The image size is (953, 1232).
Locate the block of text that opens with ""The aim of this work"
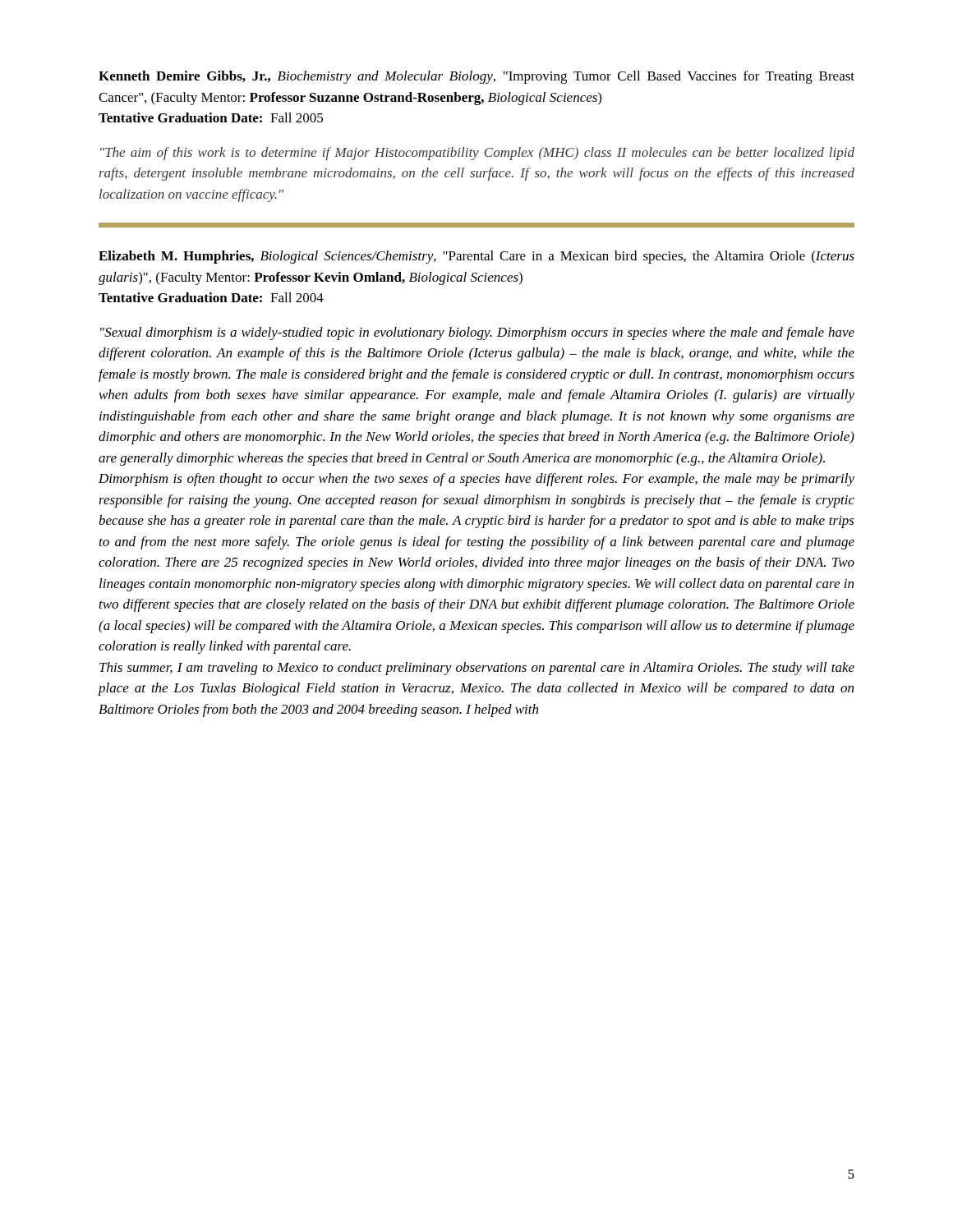(476, 173)
